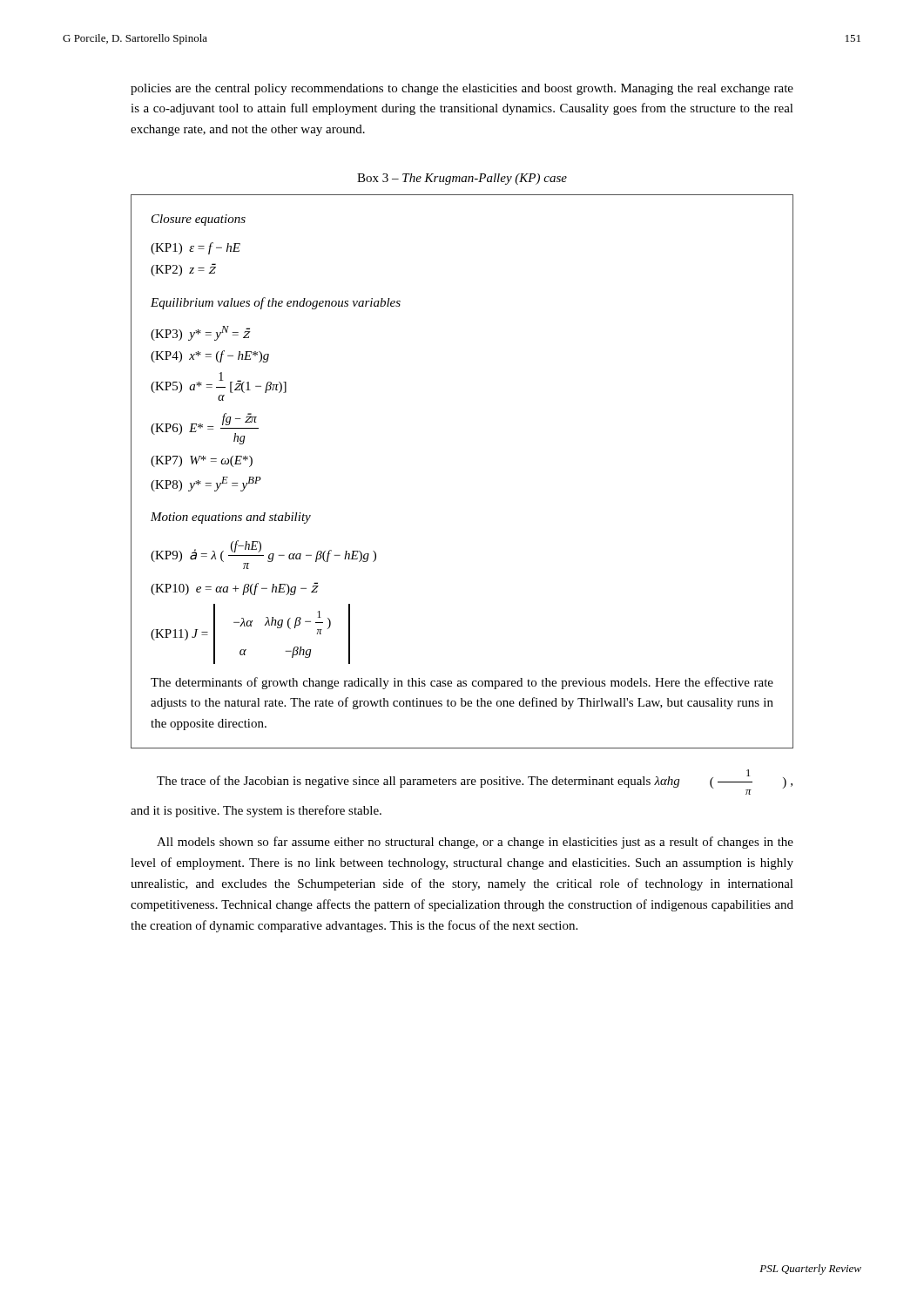Navigate to the block starting "The trace of the Jacobian is"
This screenshot has height=1307, width=924.
[462, 791]
